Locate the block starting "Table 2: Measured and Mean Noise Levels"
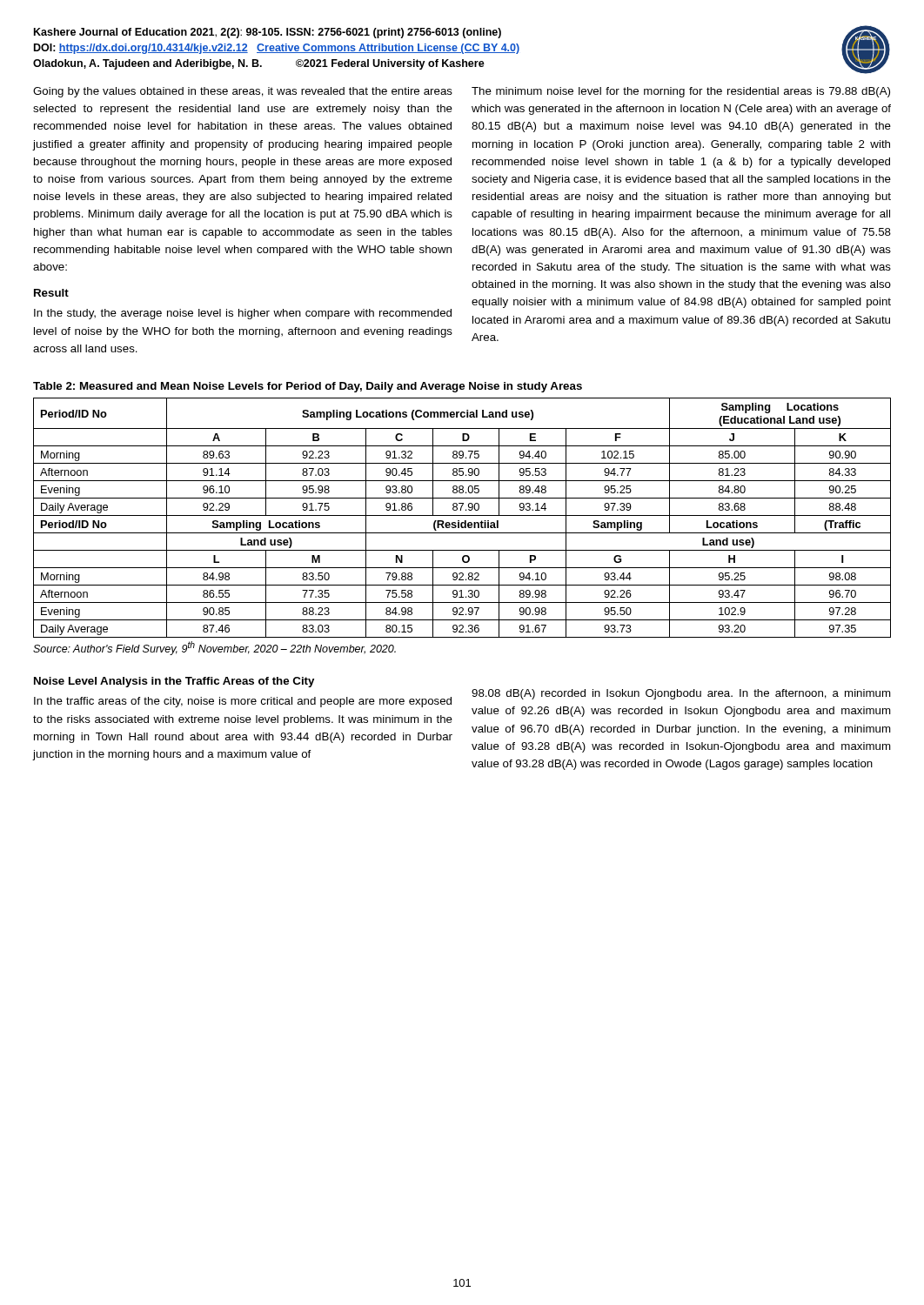This screenshot has width=924, height=1305. tap(308, 386)
